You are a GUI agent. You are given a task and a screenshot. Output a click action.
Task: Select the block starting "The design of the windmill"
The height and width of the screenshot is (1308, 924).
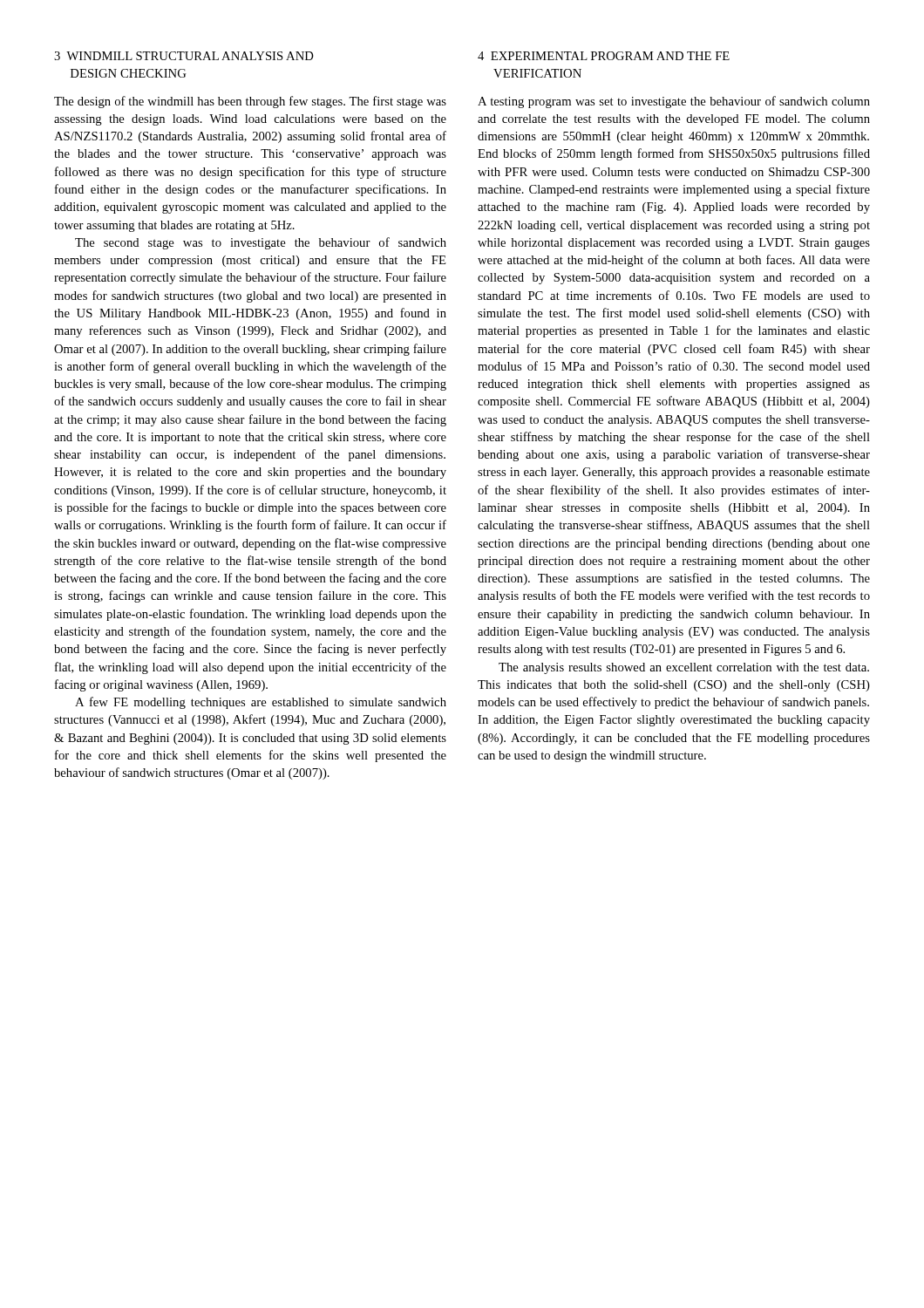point(250,163)
